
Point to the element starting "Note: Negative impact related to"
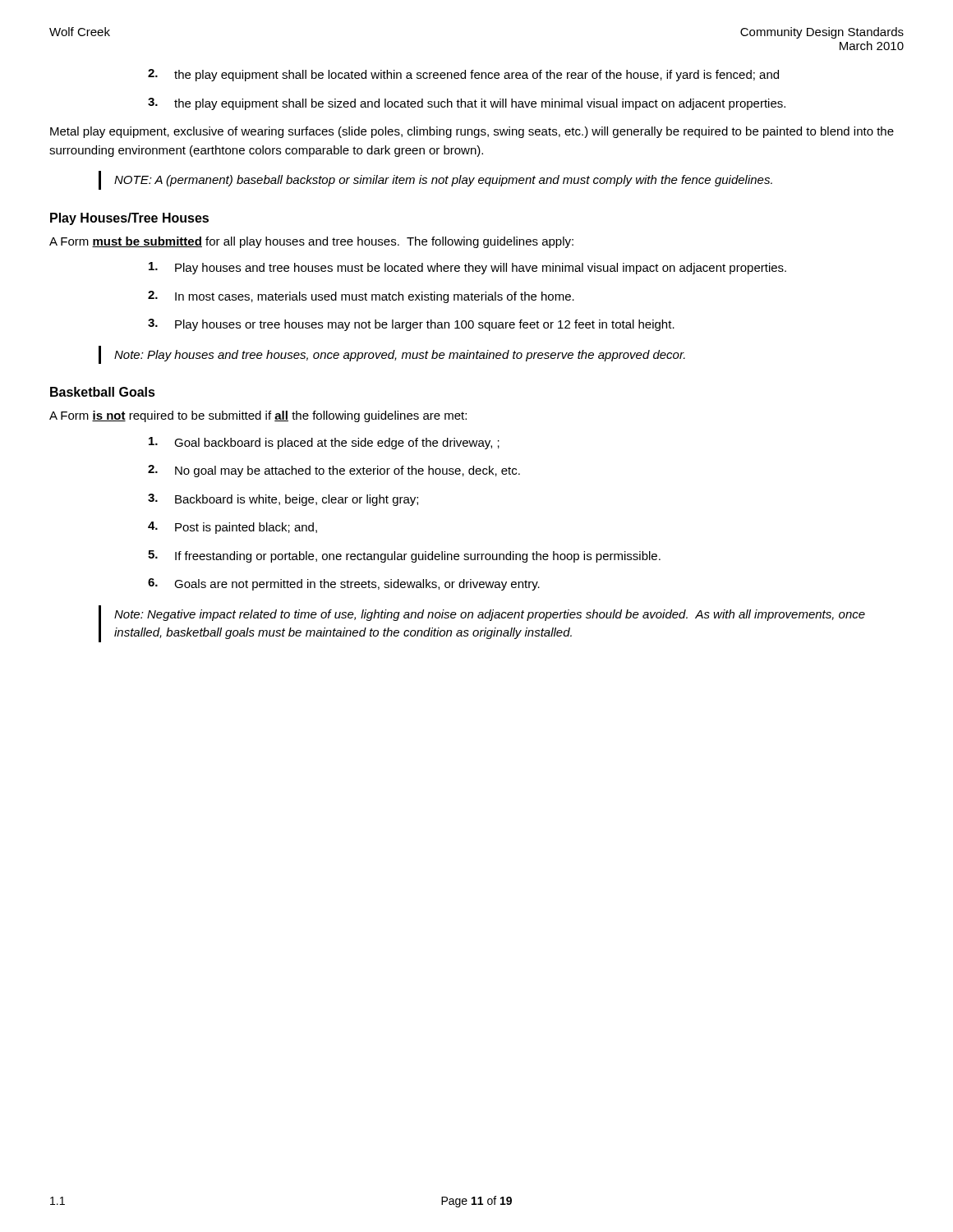pos(509,623)
